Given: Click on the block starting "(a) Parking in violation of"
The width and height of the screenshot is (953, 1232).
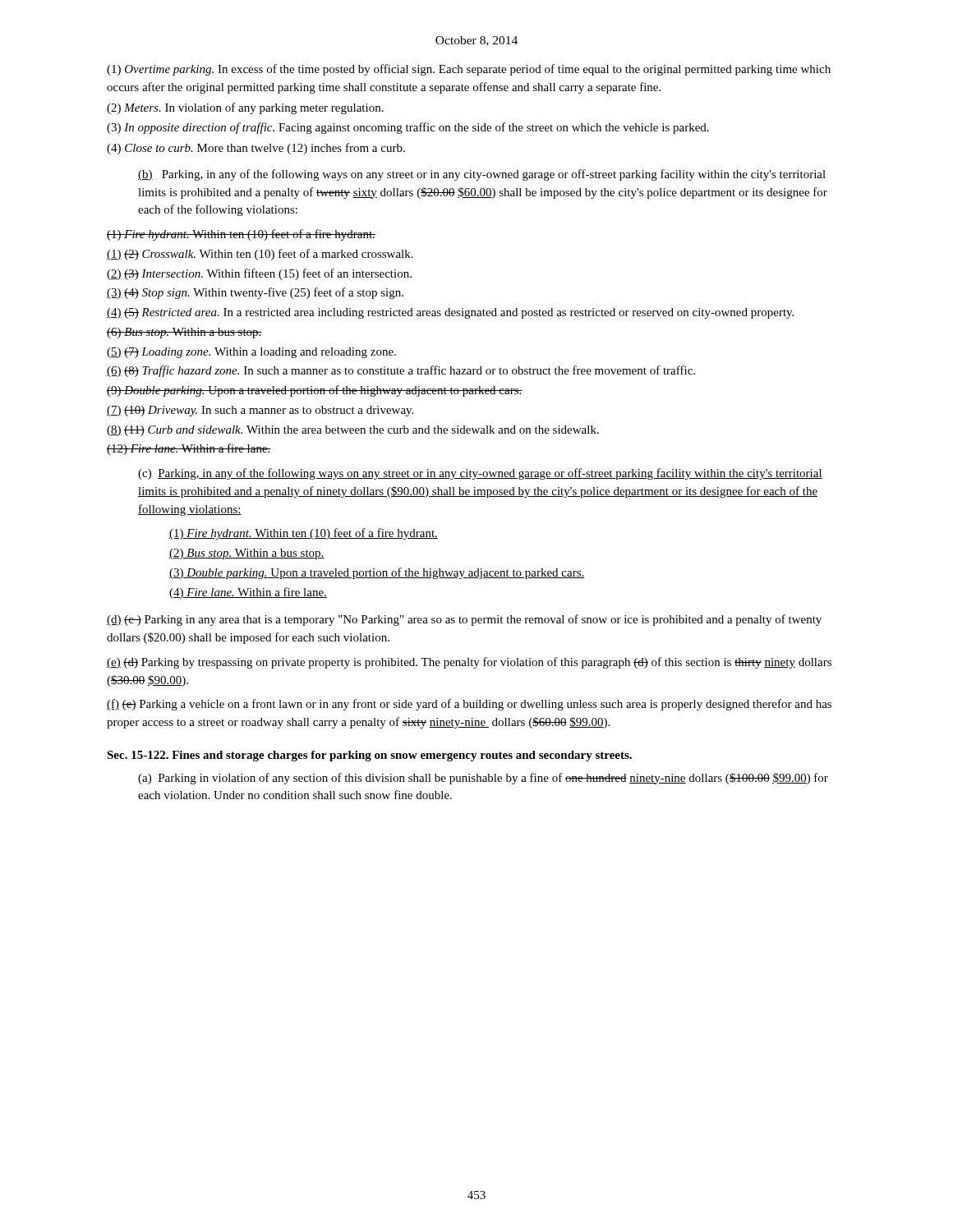Looking at the screenshot, I should coord(483,786).
